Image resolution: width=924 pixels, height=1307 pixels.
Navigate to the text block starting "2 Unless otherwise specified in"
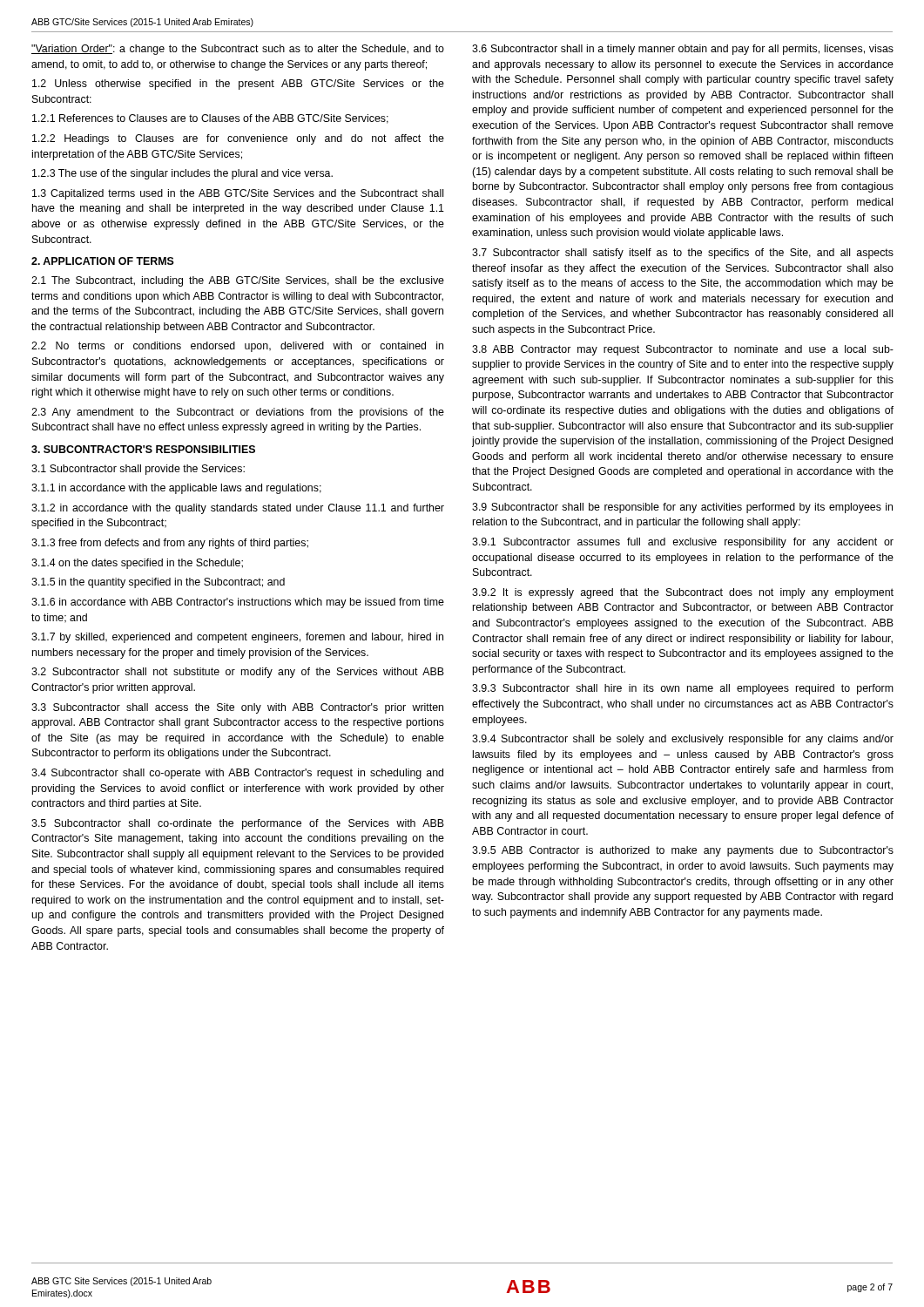[x=238, y=92]
